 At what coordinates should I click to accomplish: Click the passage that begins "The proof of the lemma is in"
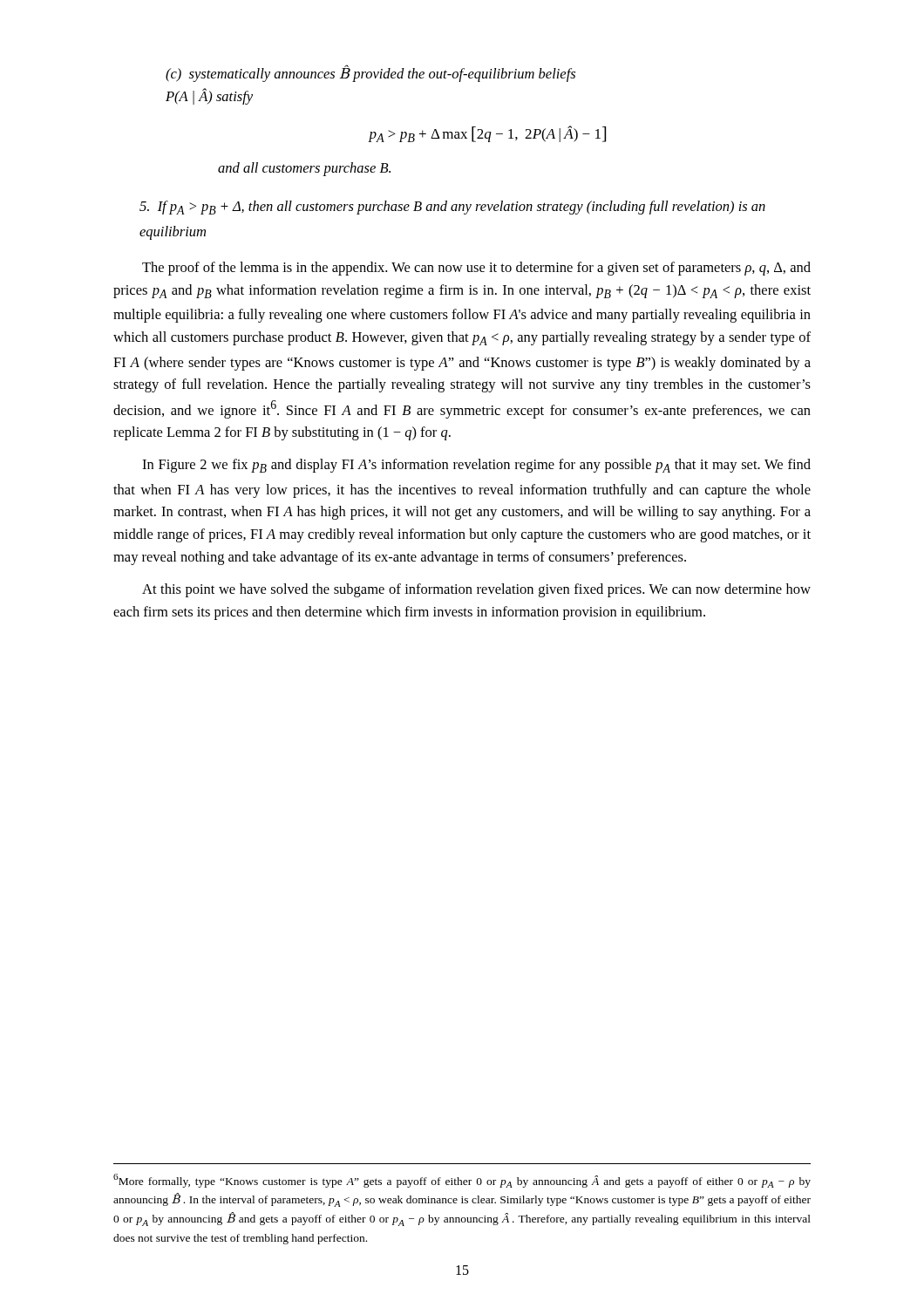pos(462,350)
